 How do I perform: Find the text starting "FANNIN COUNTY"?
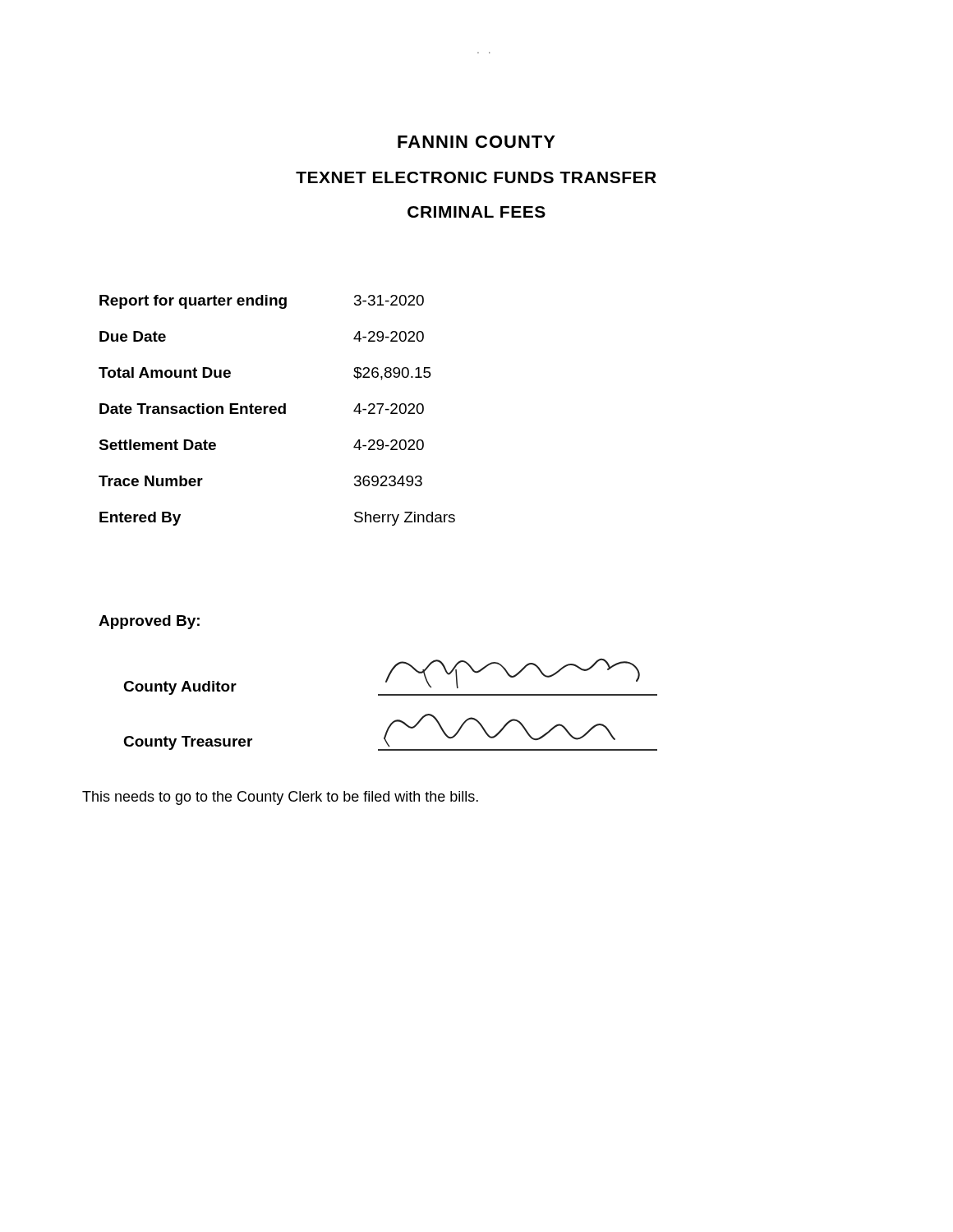(476, 142)
